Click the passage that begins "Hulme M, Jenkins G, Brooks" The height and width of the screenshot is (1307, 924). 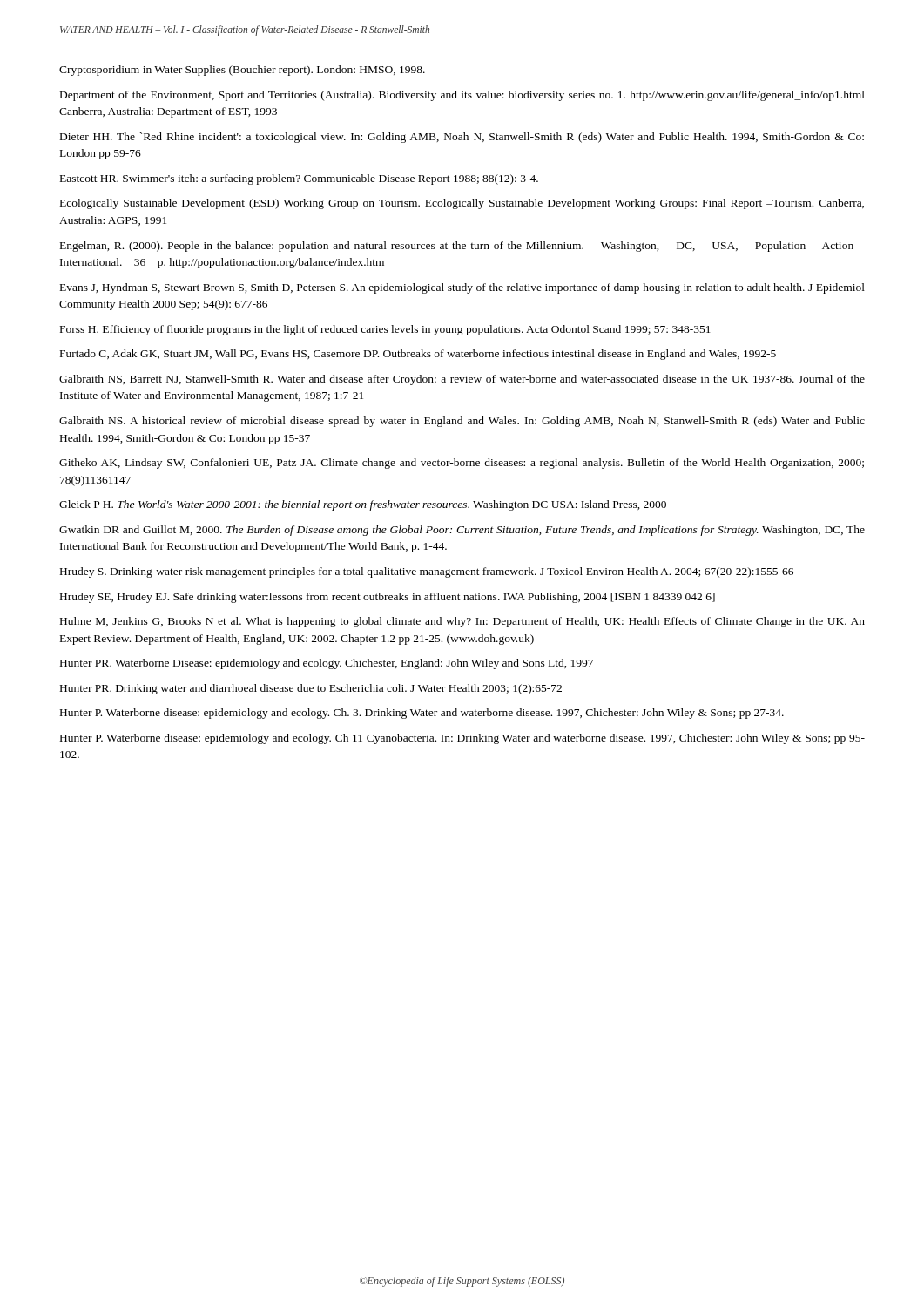(x=462, y=629)
